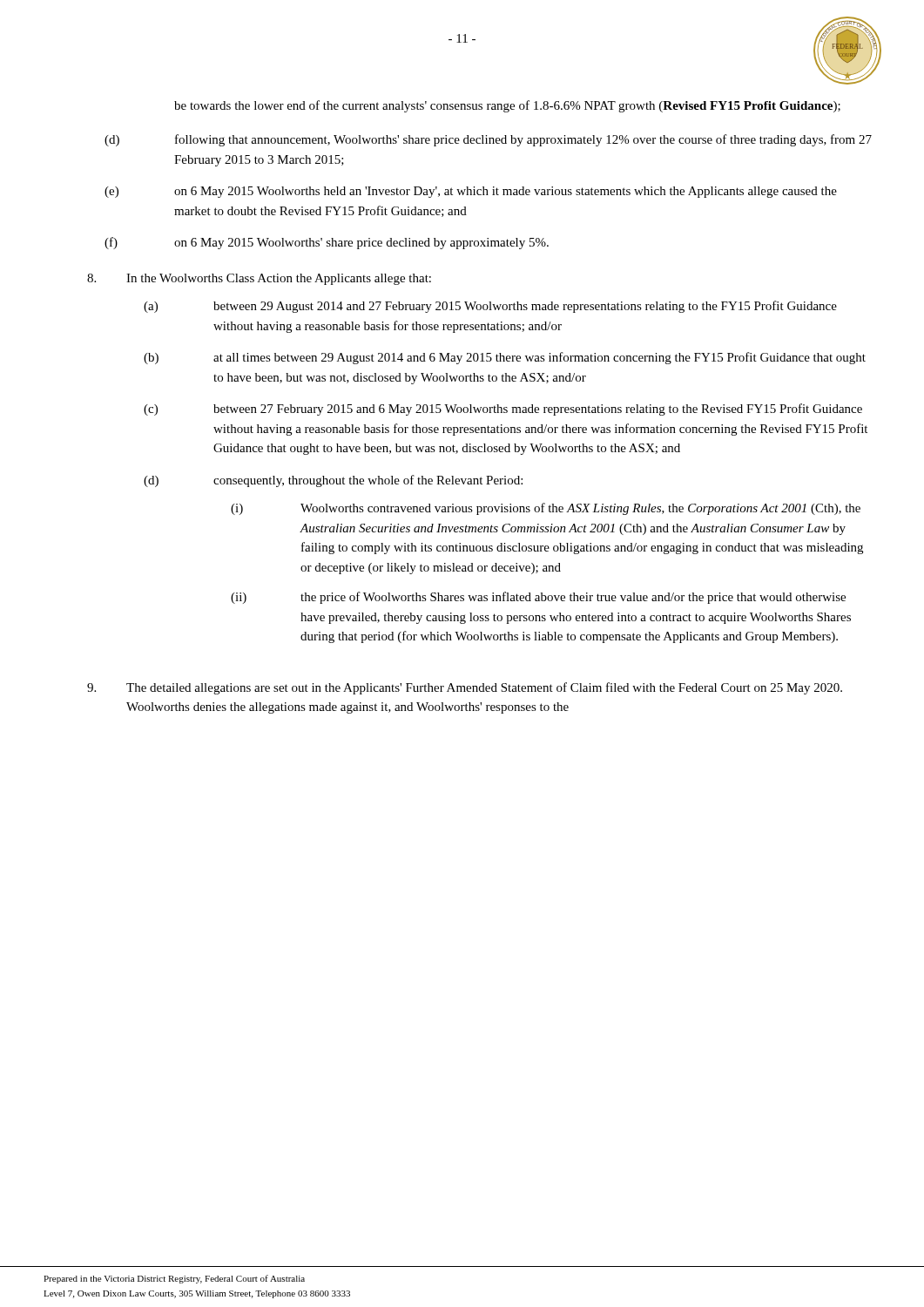
Task: Point to the block starting "(b) at all times between"
Action: 499,368
